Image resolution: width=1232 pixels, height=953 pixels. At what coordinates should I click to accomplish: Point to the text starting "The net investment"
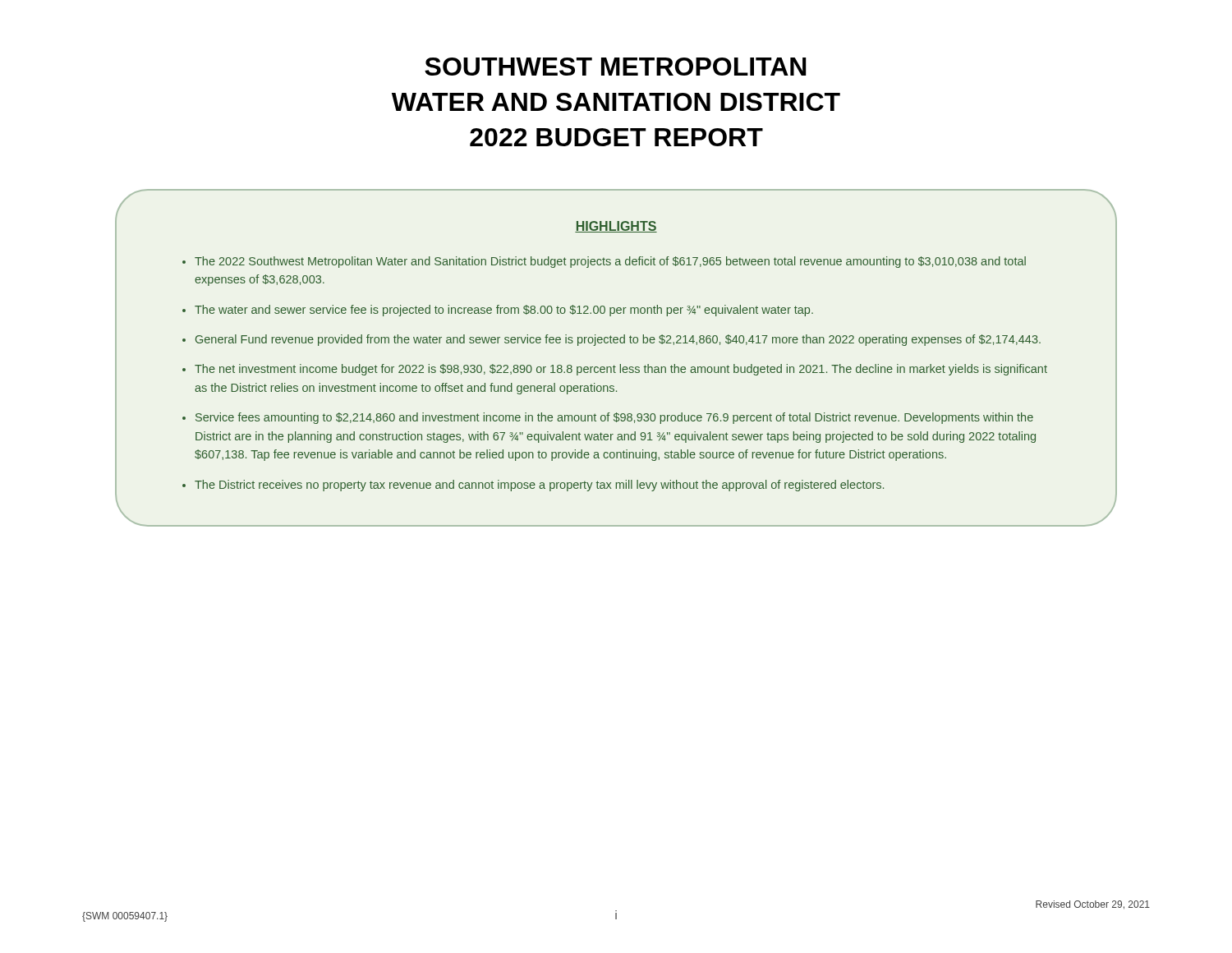tap(621, 378)
